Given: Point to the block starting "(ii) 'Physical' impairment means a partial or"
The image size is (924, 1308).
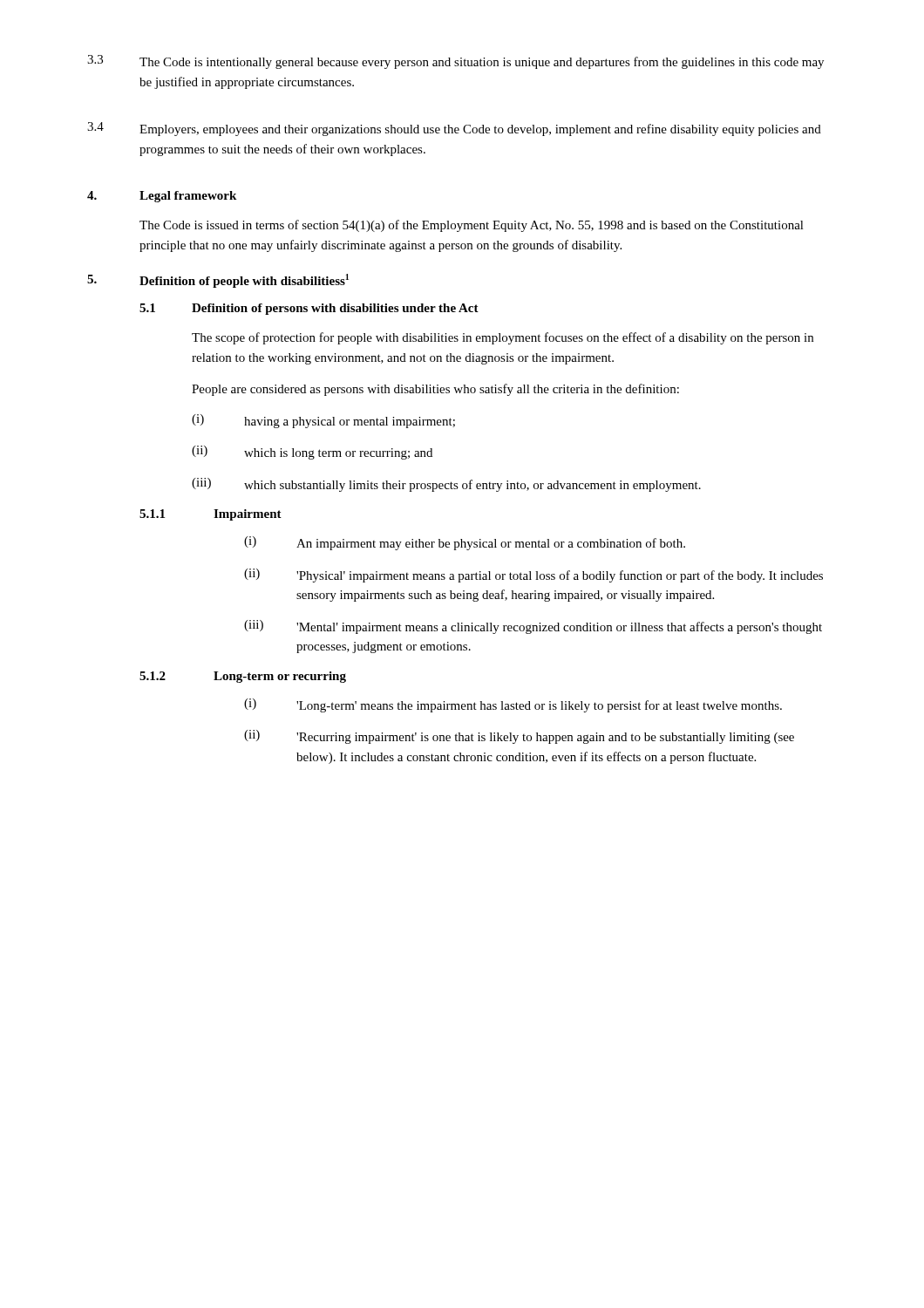Looking at the screenshot, I should (x=540, y=585).
